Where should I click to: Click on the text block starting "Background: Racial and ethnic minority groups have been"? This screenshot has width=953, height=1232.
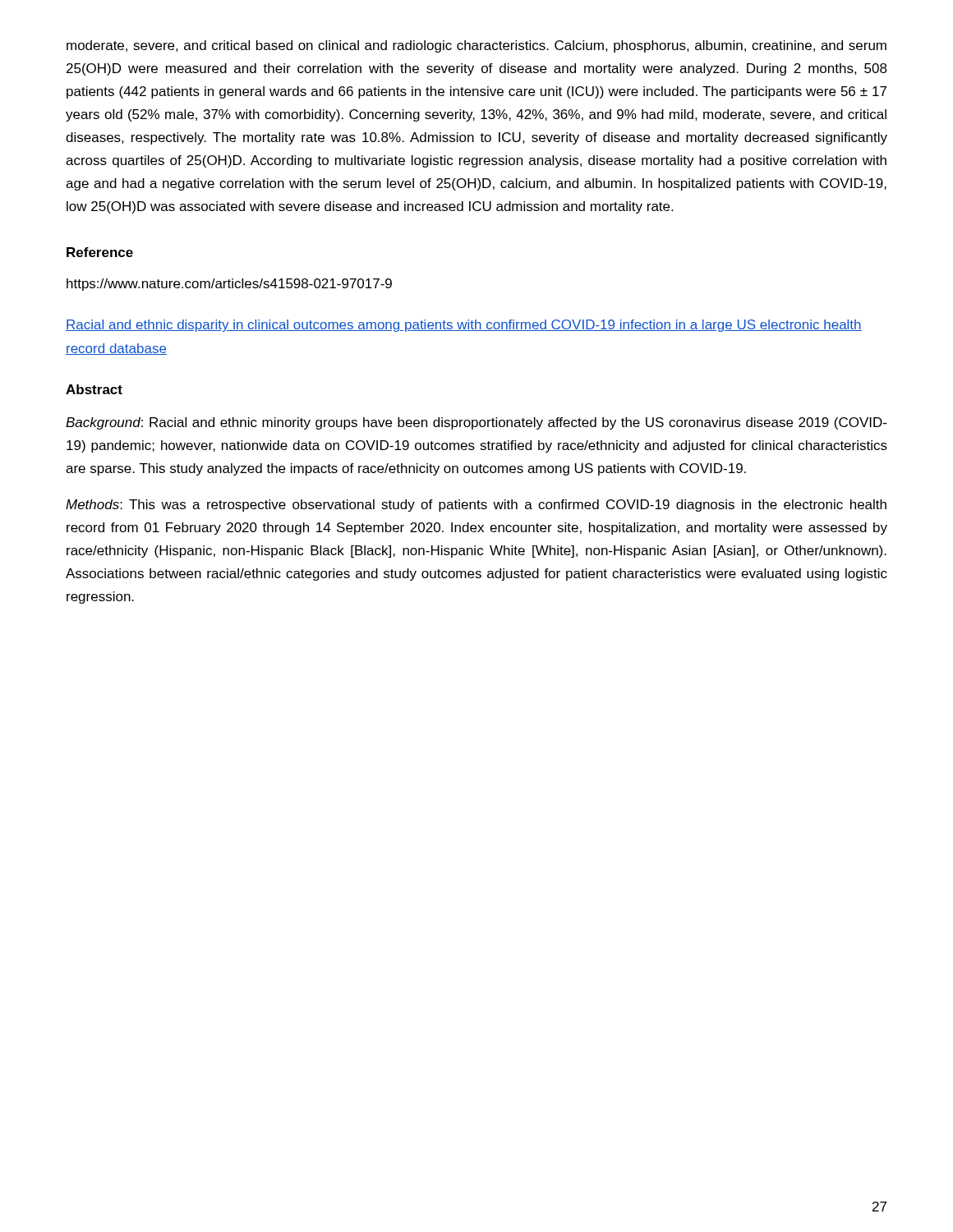pos(476,445)
